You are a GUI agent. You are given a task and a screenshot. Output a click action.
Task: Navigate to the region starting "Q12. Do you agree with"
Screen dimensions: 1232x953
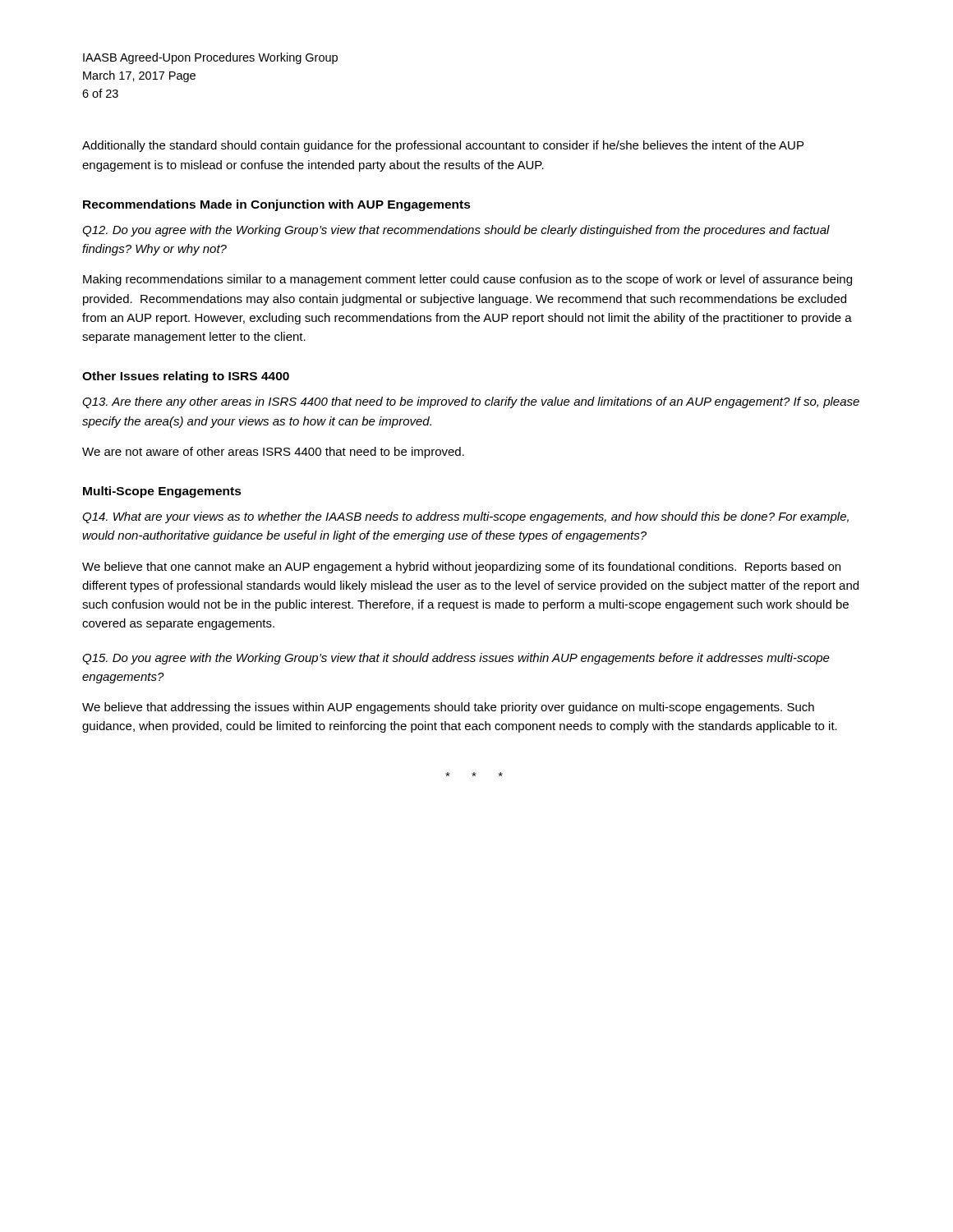pos(456,239)
